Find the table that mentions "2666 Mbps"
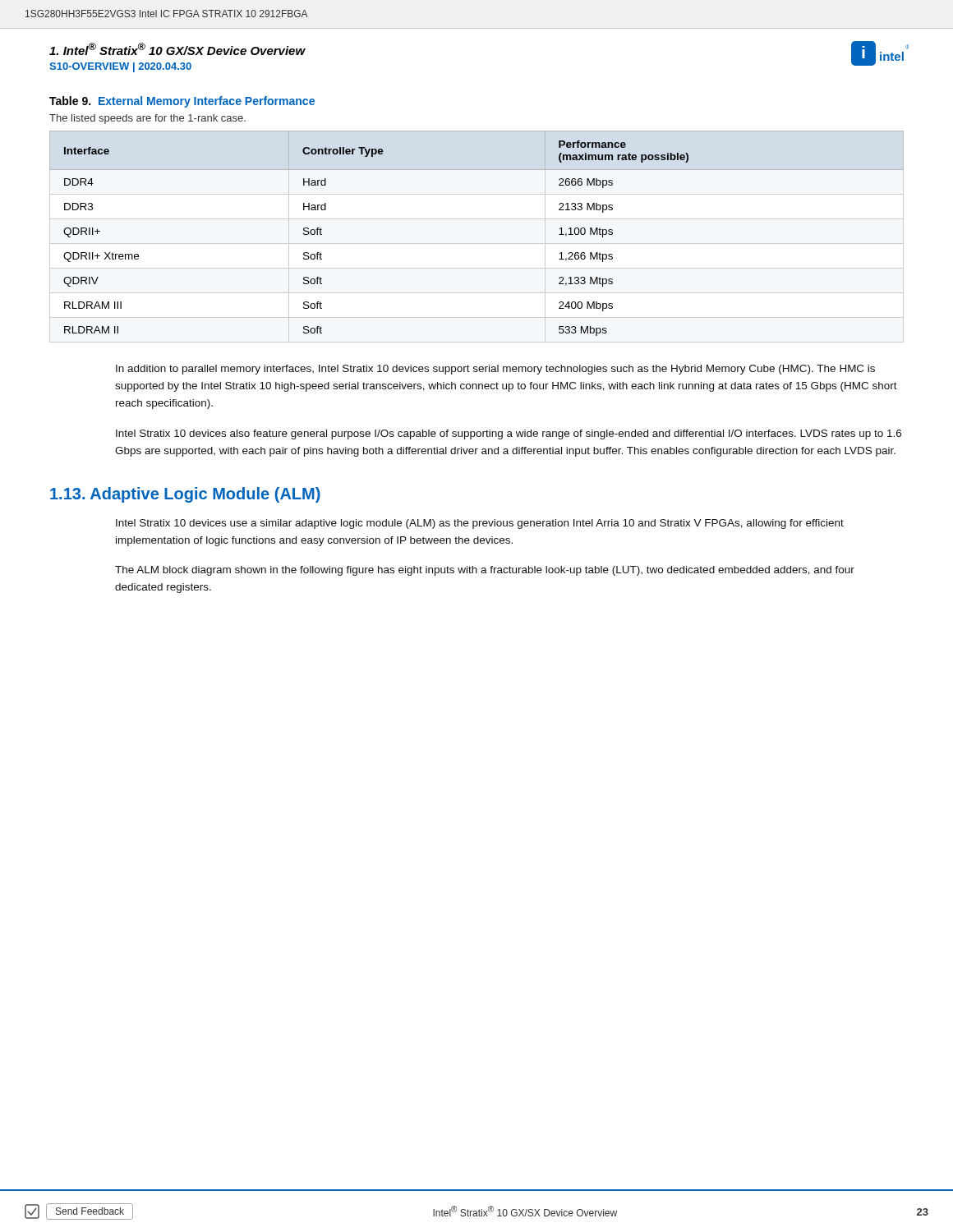The height and width of the screenshot is (1232, 953). click(x=476, y=237)
